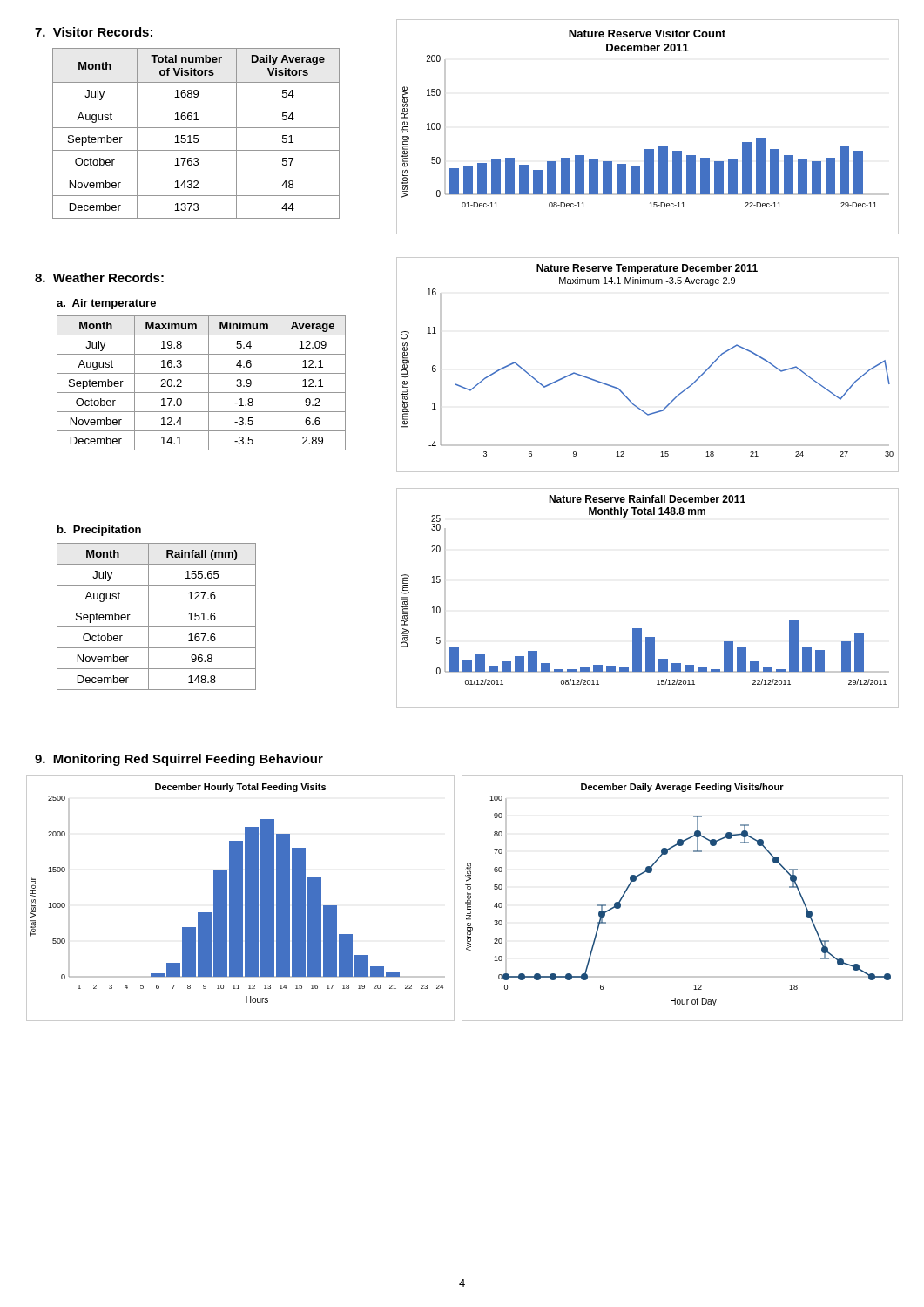Find the line chart
The width and height of the screenshot is (924, 1307).
coord(647,365)
